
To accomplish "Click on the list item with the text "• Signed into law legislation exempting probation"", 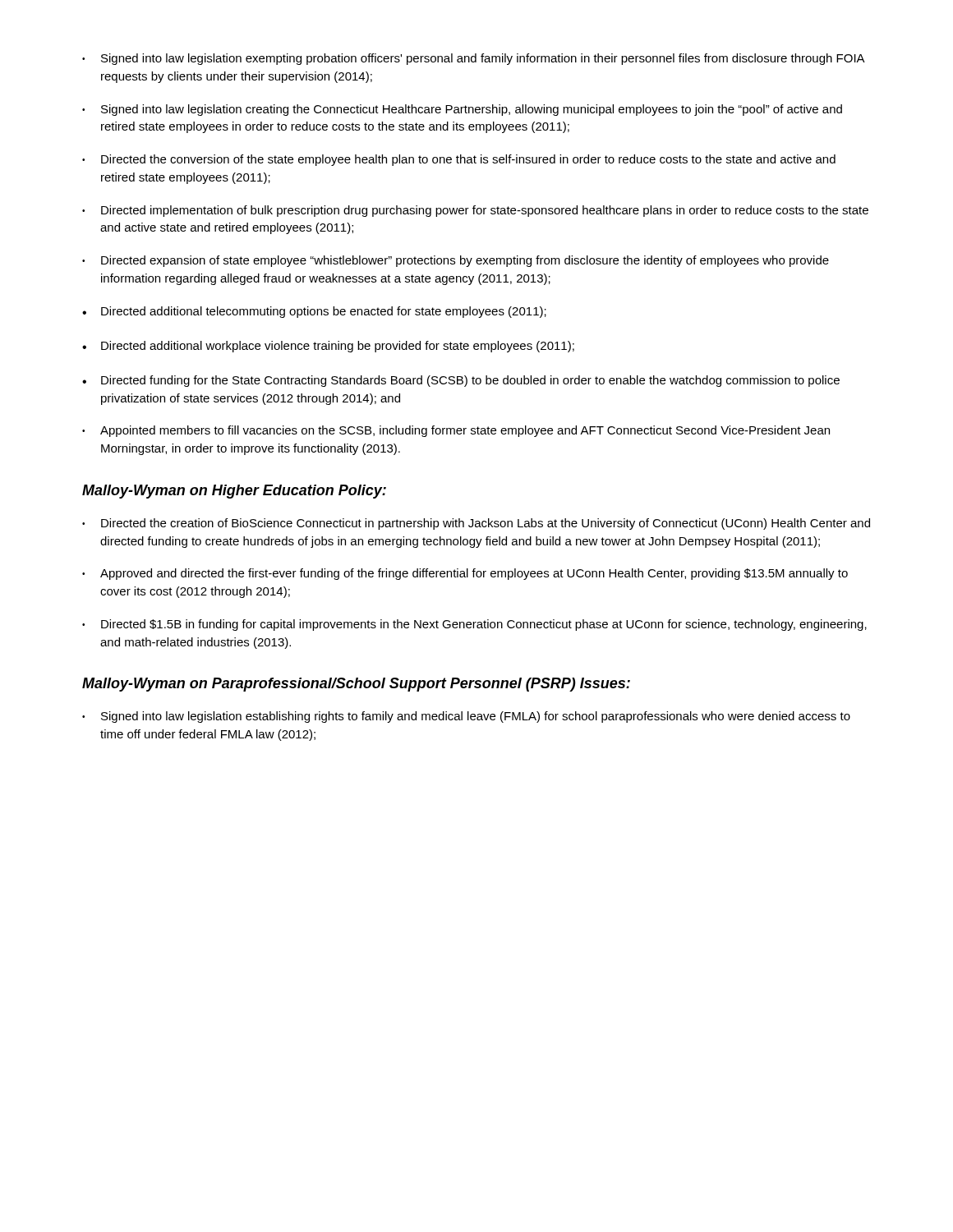I will tap(476, 67).
